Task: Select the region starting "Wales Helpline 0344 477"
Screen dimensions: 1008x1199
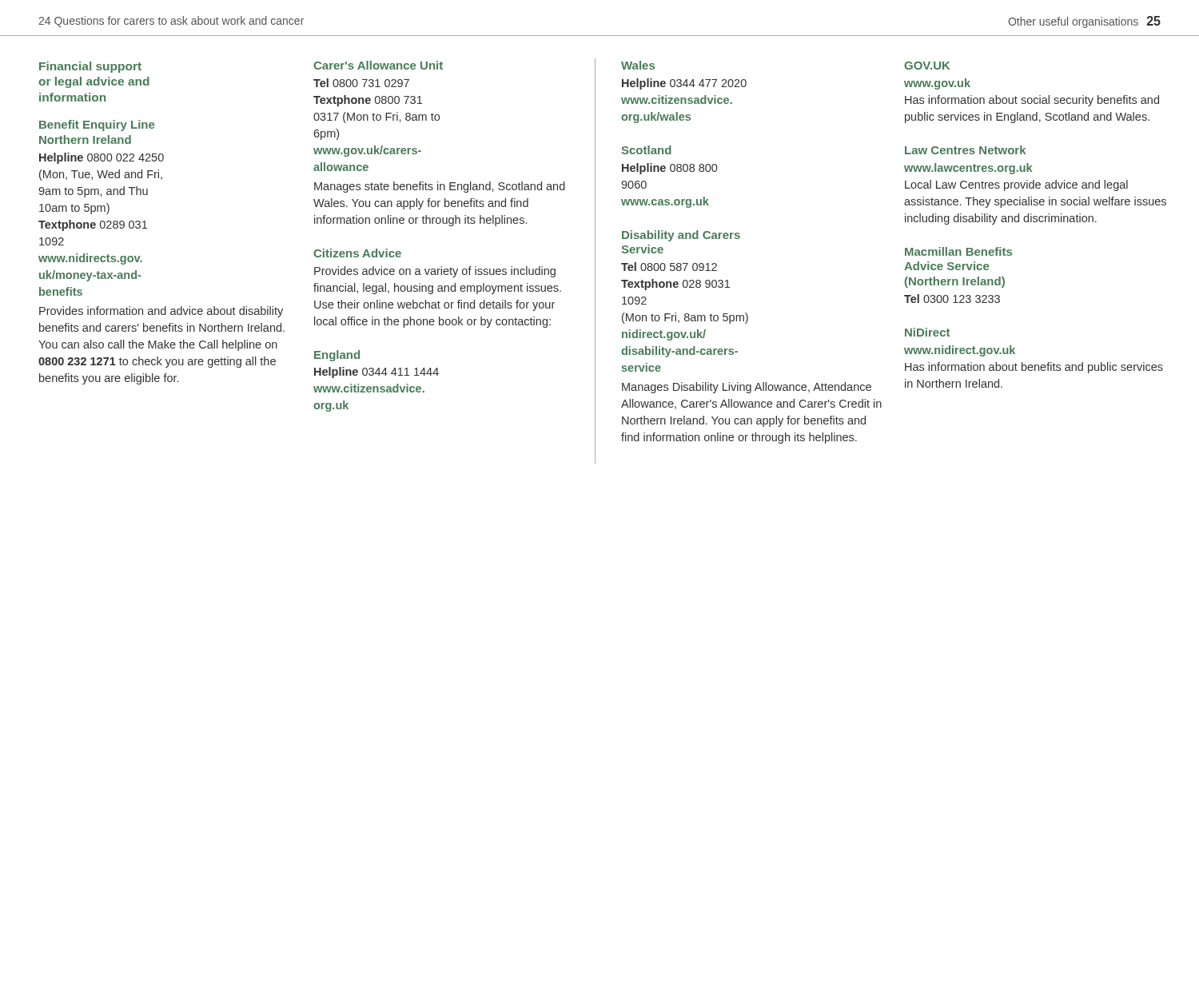Action: (x=753, y=92)
